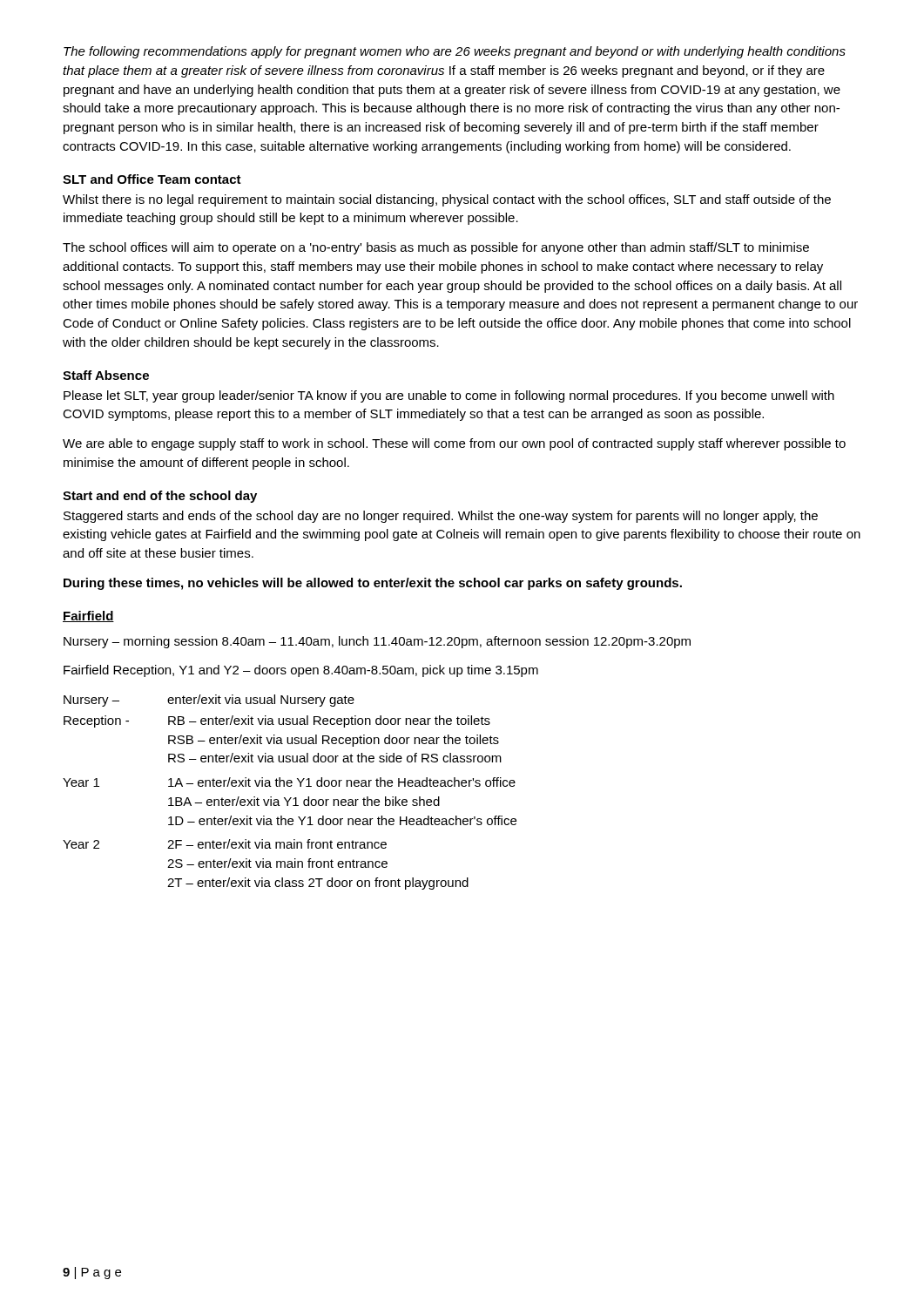Point to the region starting "Reception - RB – enter/exit via usual Reception"
Viewport: 924px width, 1307px height.
pos(462,739)
